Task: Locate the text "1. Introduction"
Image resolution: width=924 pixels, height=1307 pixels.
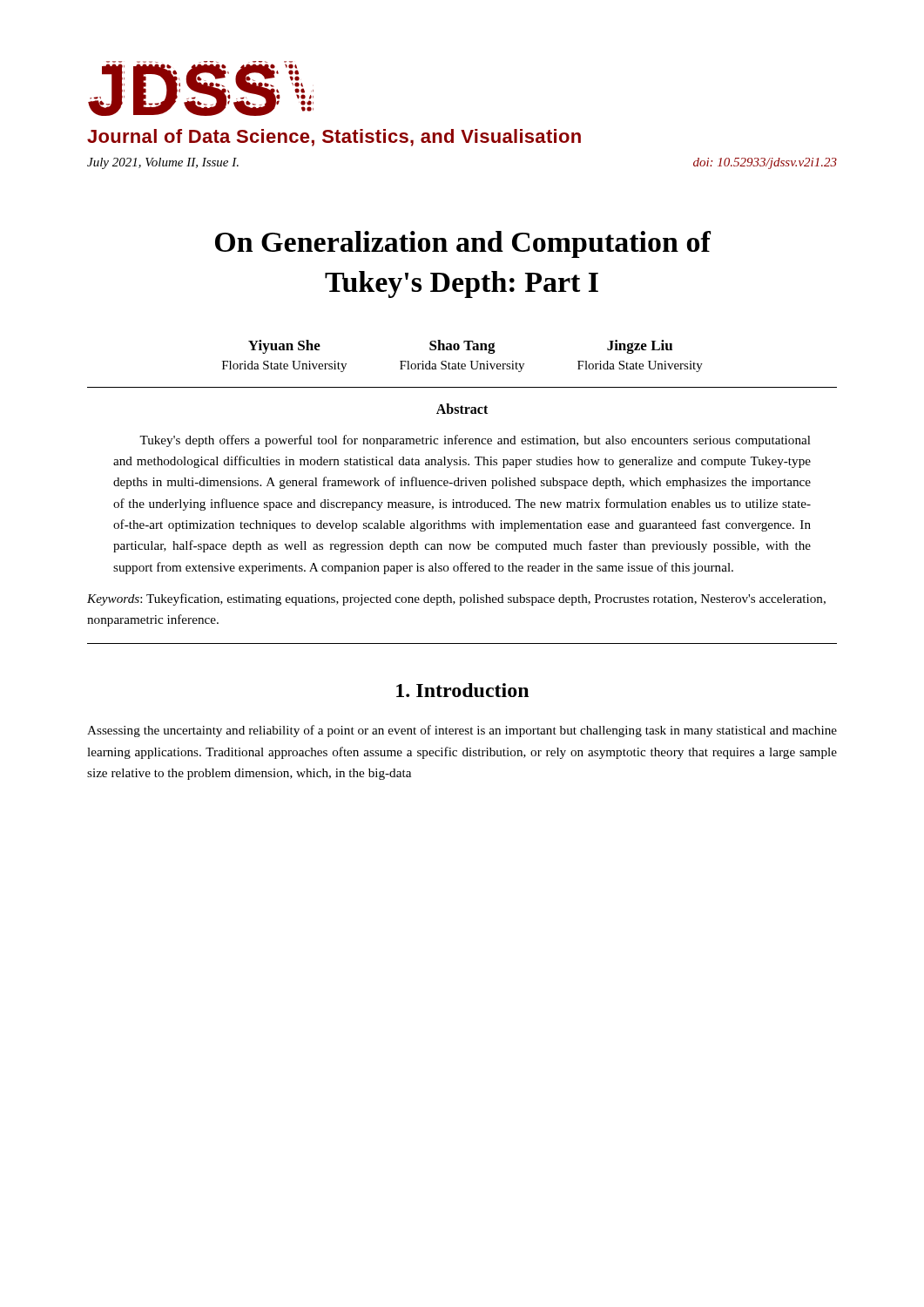Action: [462, 690]
